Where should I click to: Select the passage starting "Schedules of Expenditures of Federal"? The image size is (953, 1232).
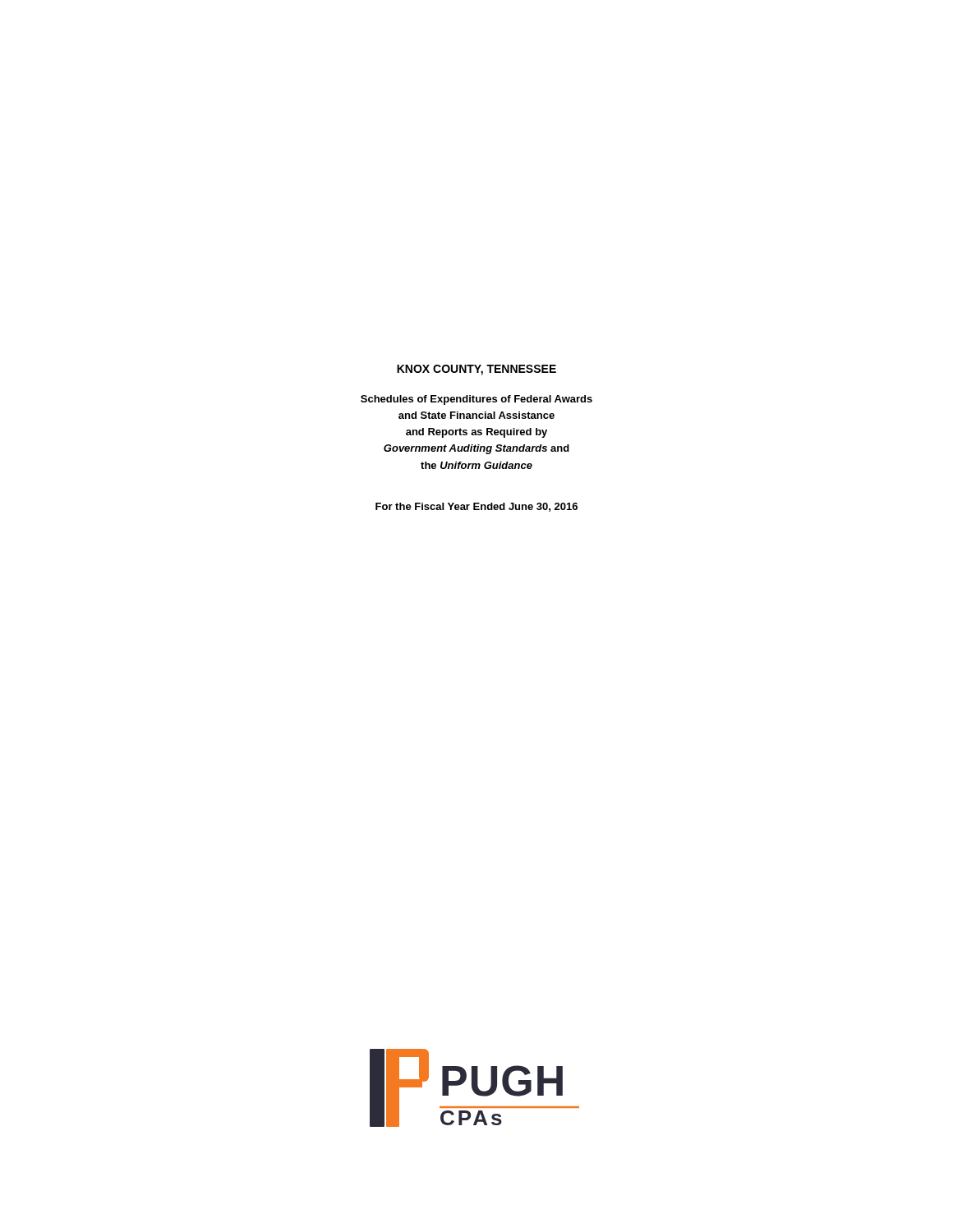click(476, 432)
